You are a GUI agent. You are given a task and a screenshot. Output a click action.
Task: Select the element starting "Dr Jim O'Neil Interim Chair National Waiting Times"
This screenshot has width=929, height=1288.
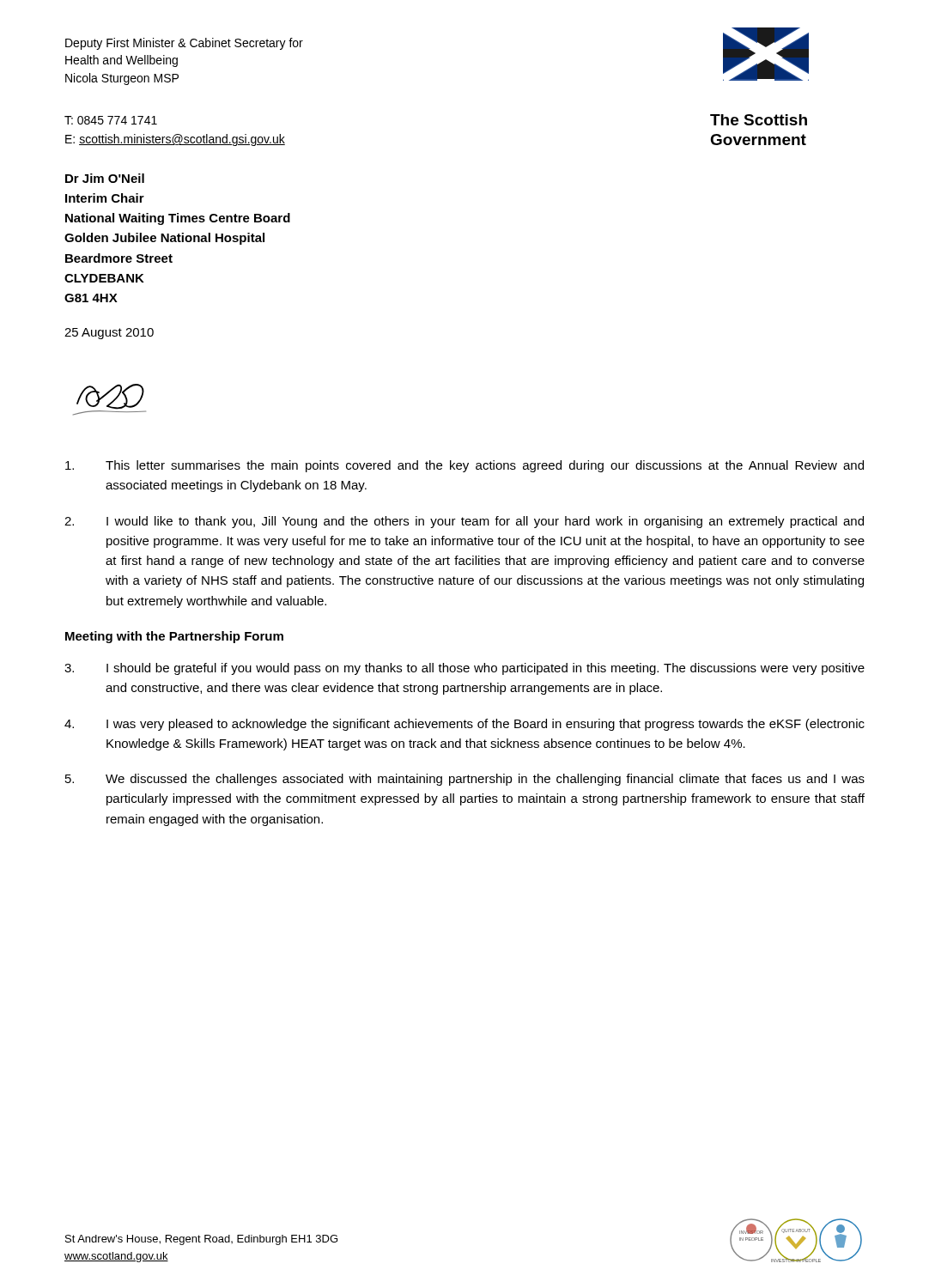coord(177,238)
